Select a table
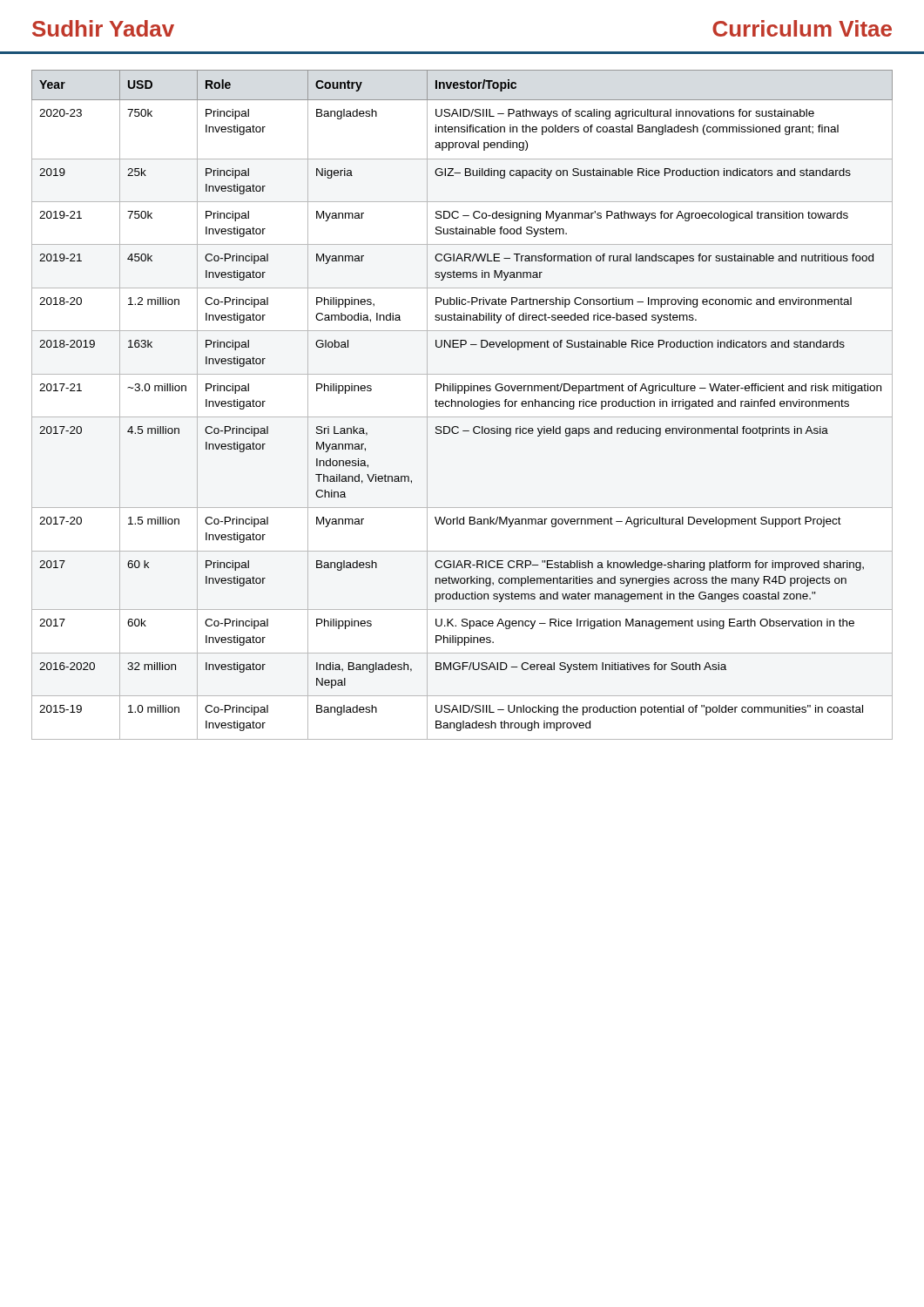The height and width of the screenshot is (1307, 924). pos(462,397)
